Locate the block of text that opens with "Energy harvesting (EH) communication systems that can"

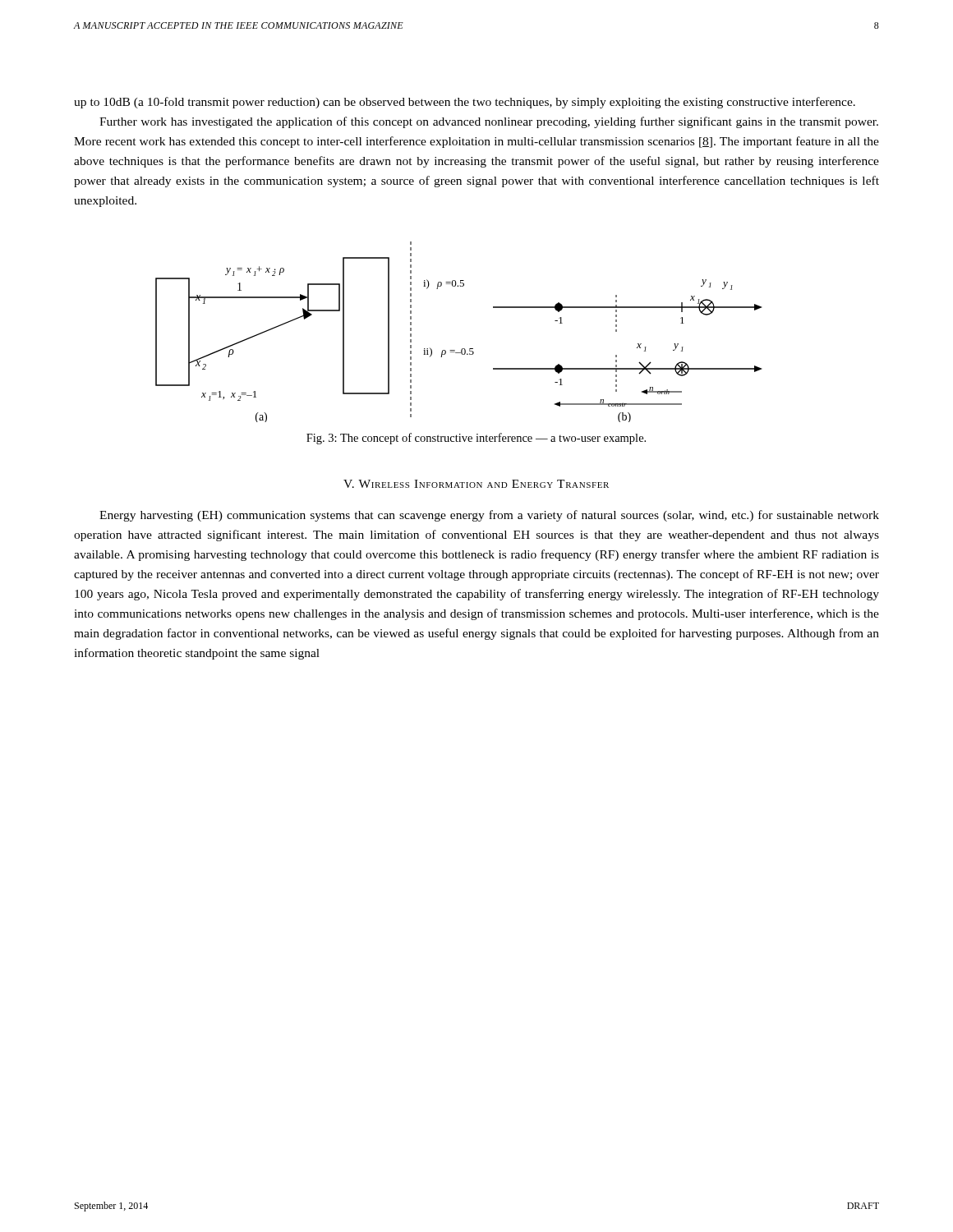click(476, 583)
